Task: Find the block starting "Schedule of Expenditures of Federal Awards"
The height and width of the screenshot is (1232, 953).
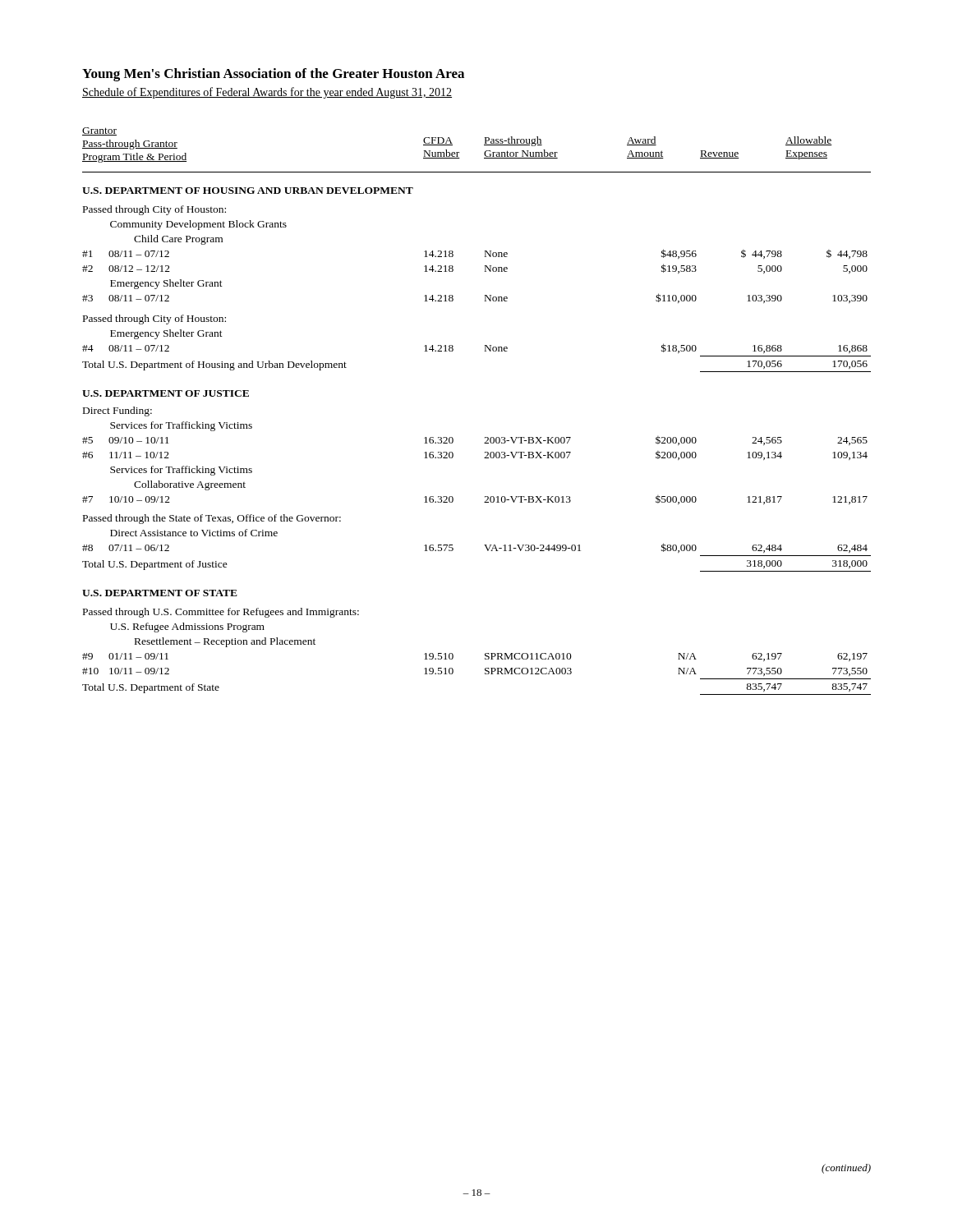Action: (267, 92)
